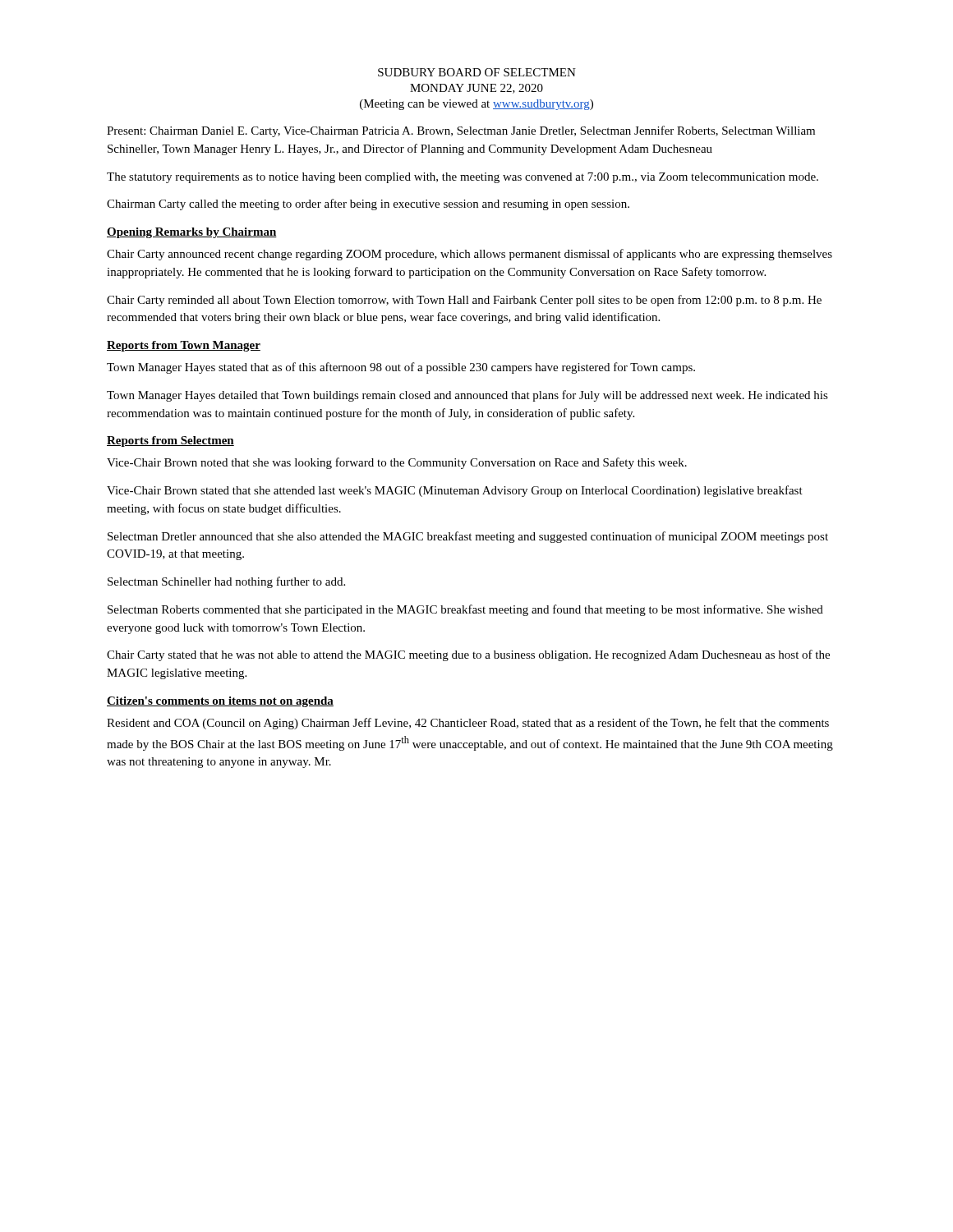Viewport: 953px width, 1232px height.
Task: Where does it say "Opening Remarks by Chairman"?
Action: click(192, 232)
